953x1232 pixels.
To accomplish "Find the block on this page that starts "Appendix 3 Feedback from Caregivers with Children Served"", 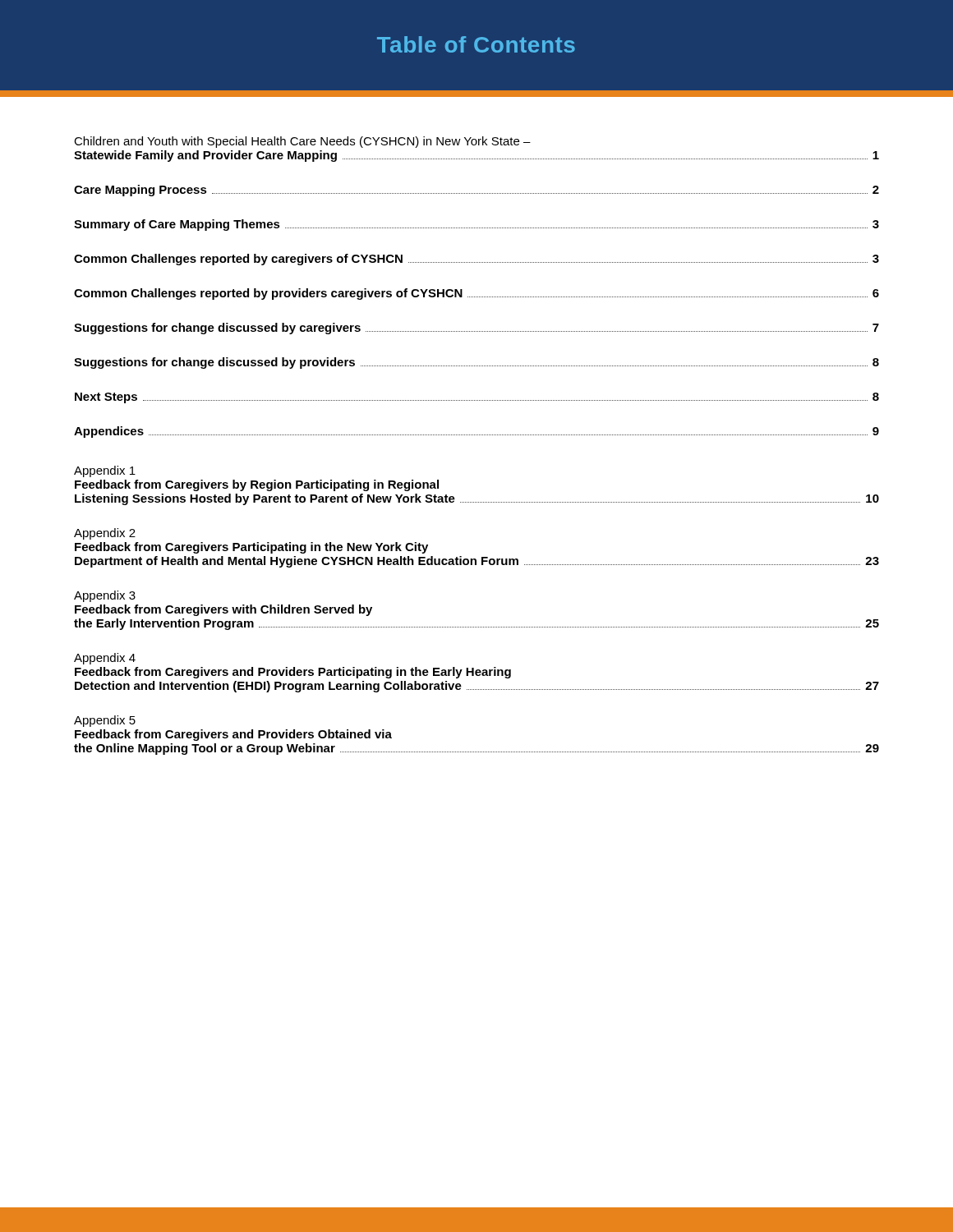I will click(x=105, y=596).
